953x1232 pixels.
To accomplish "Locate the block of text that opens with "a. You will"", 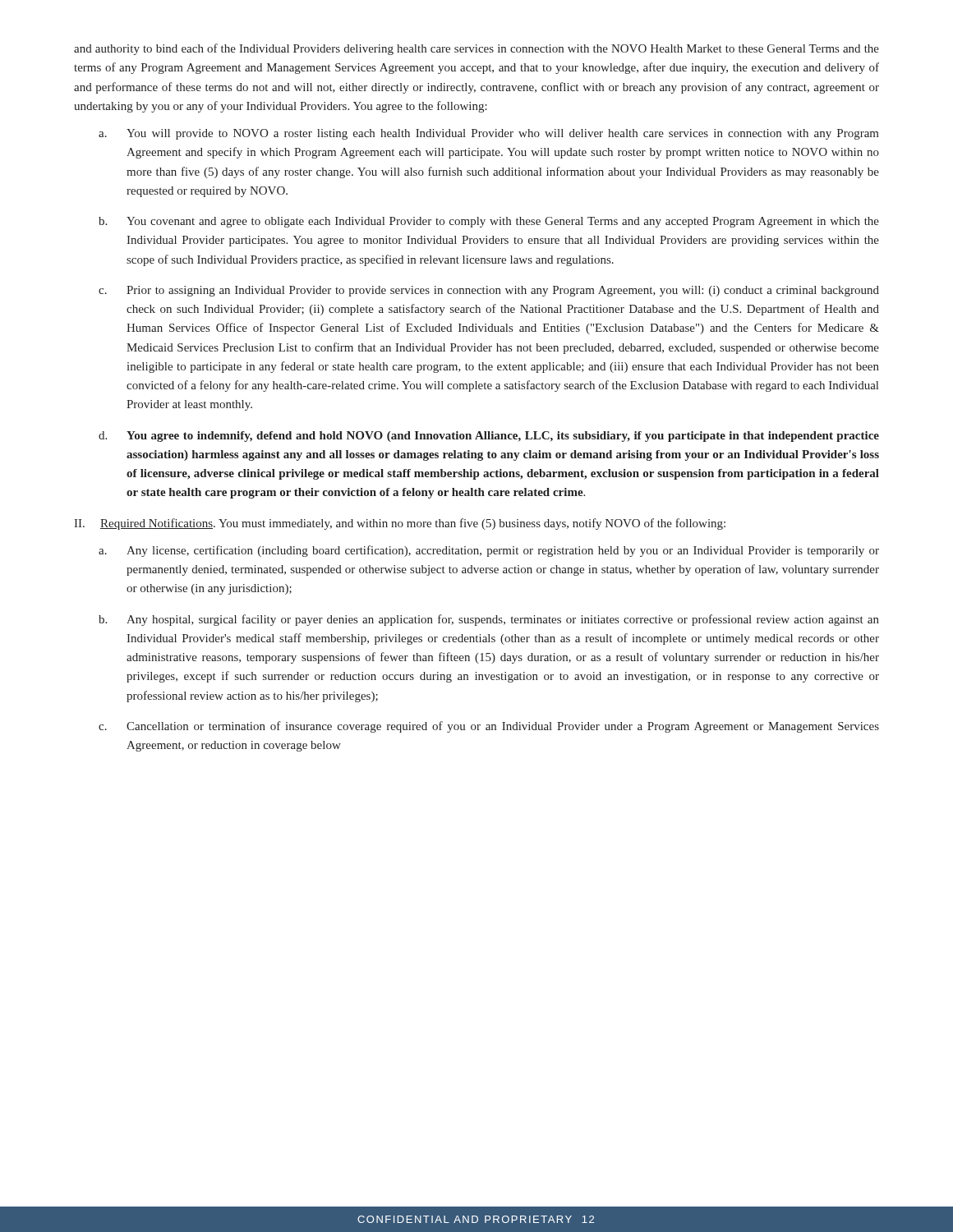I will point(489,162).
